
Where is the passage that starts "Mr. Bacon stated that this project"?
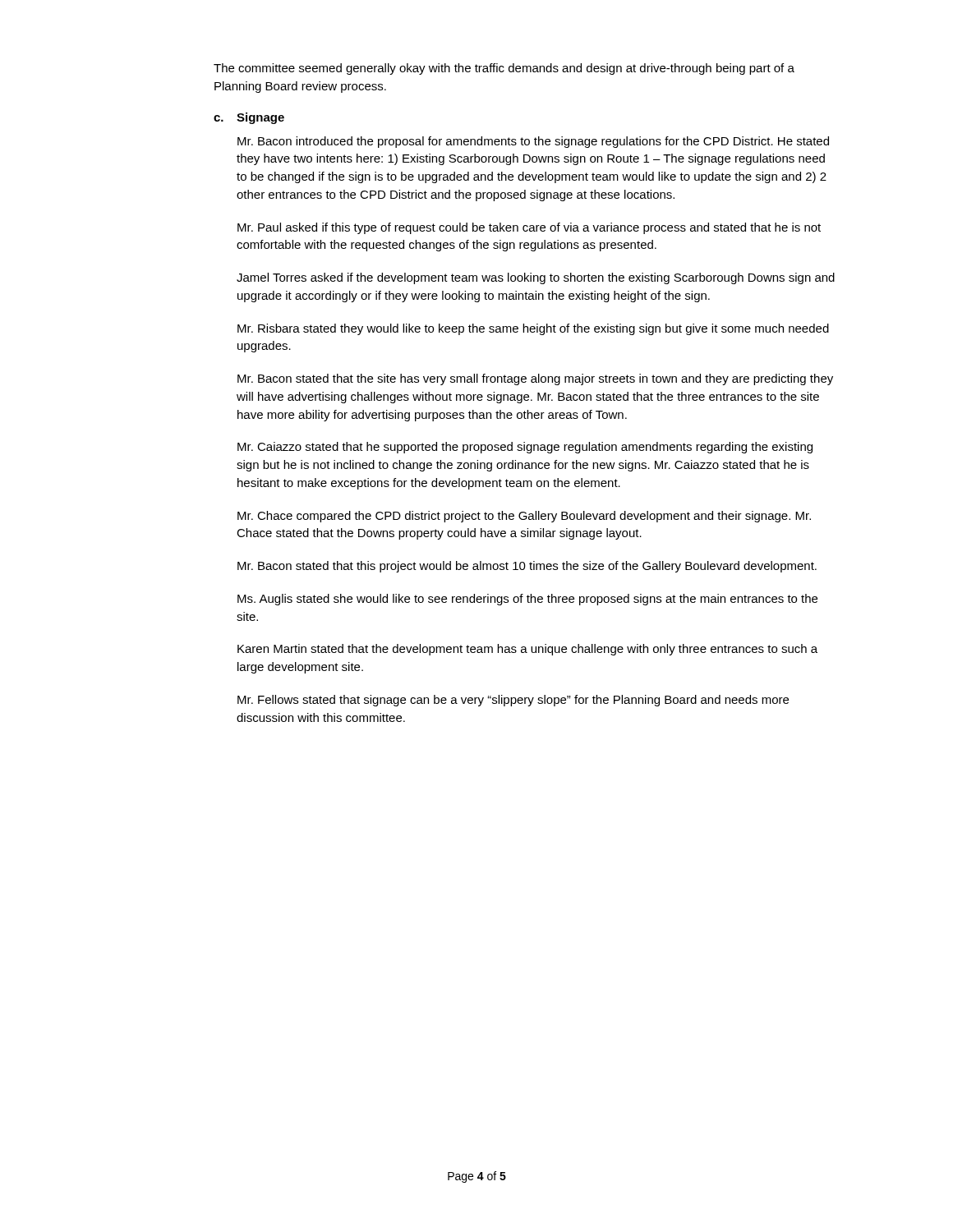pos(527,565)
